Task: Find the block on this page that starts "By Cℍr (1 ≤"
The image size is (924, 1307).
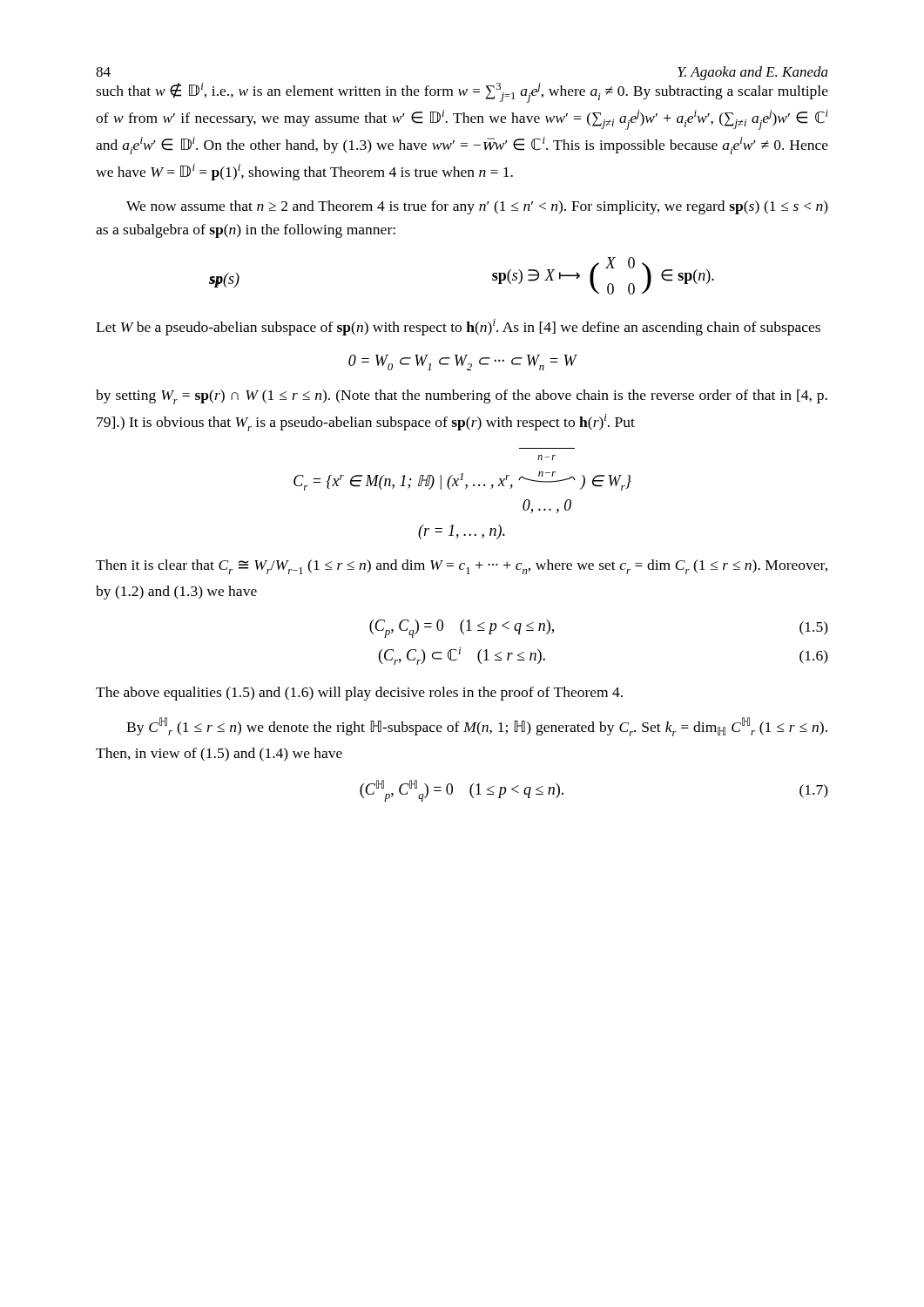Action: pos(462,740)
